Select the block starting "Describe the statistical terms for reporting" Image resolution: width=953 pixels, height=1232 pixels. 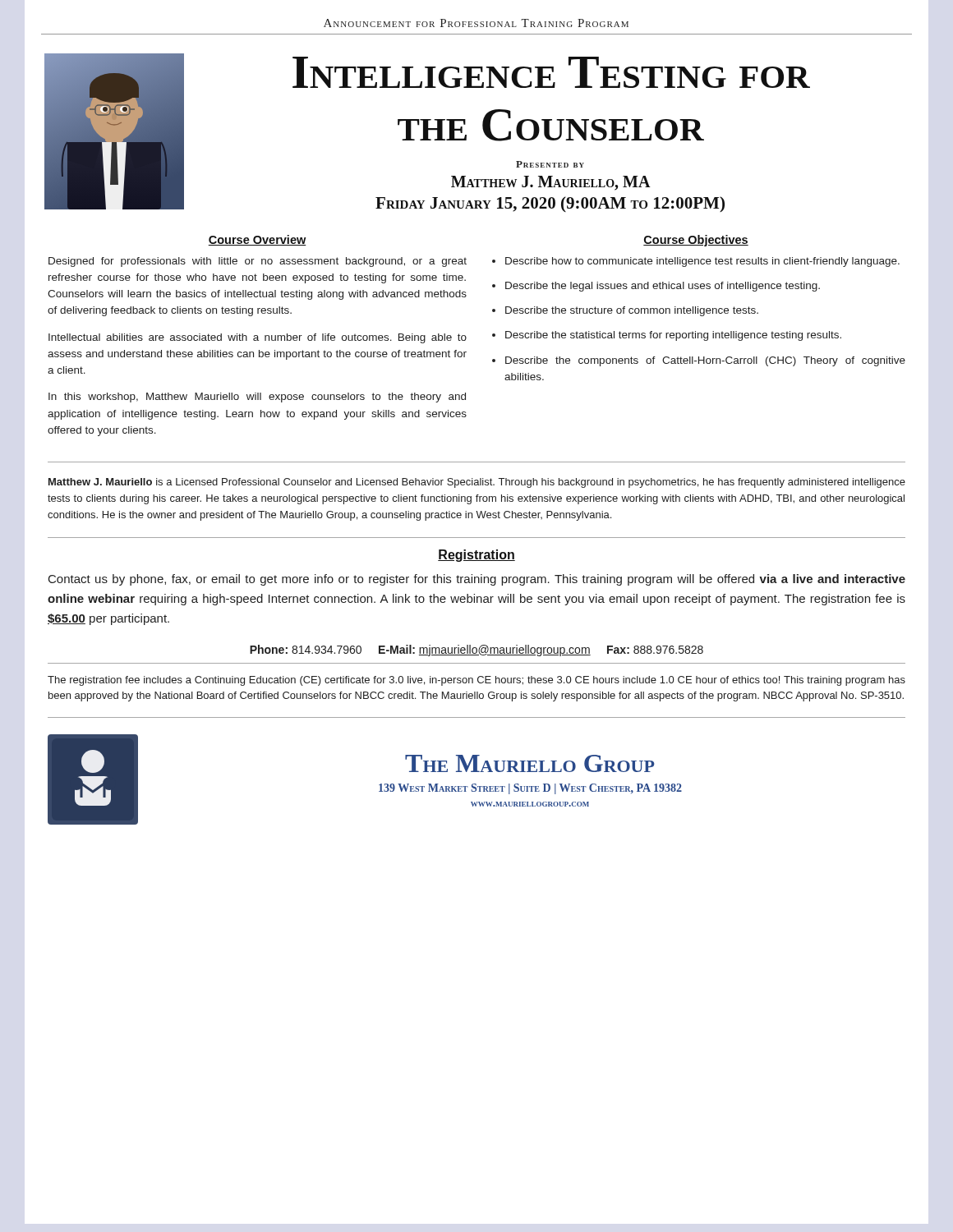coord(673,335)
